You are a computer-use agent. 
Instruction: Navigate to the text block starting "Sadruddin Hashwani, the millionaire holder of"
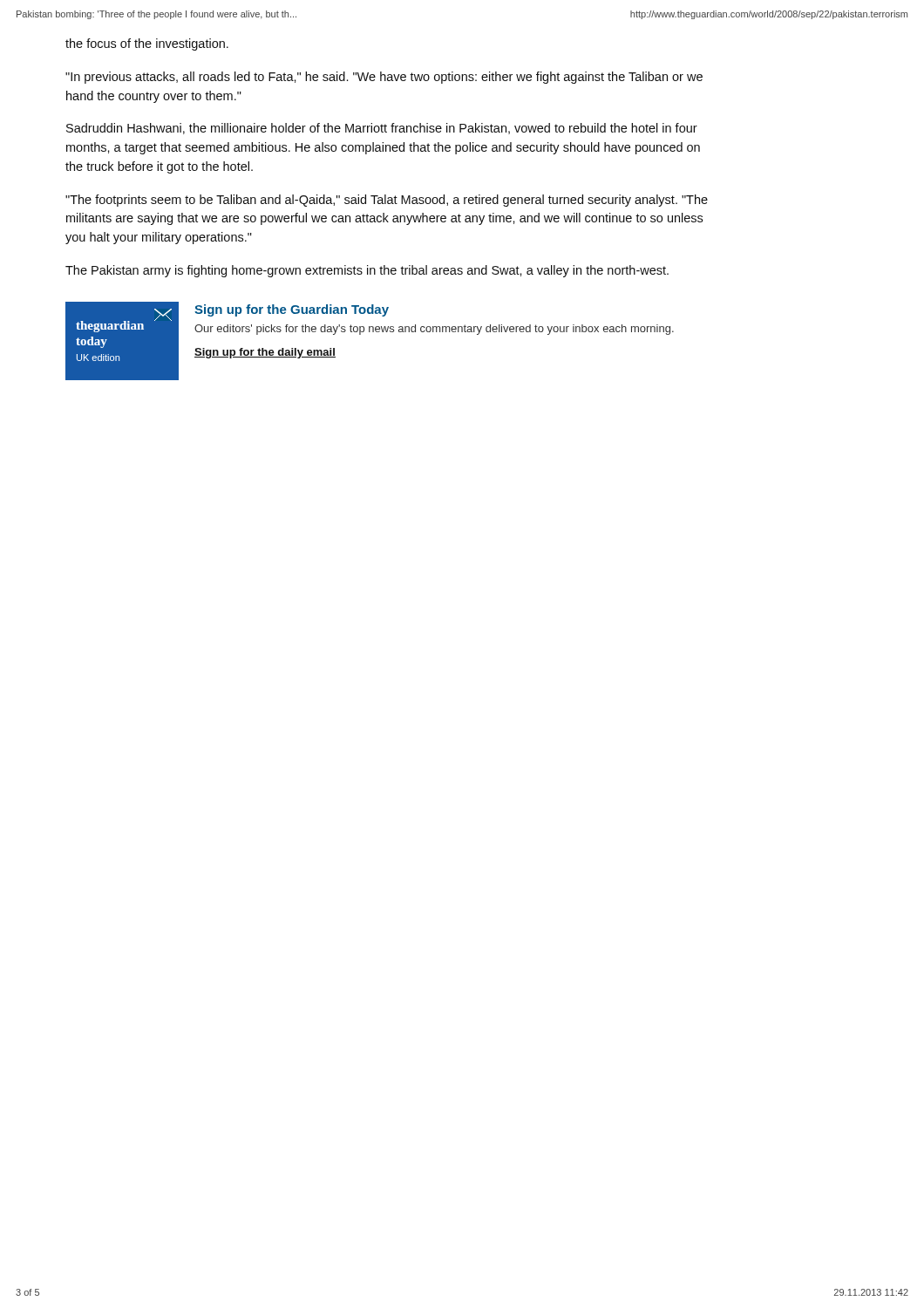point(383,147)
